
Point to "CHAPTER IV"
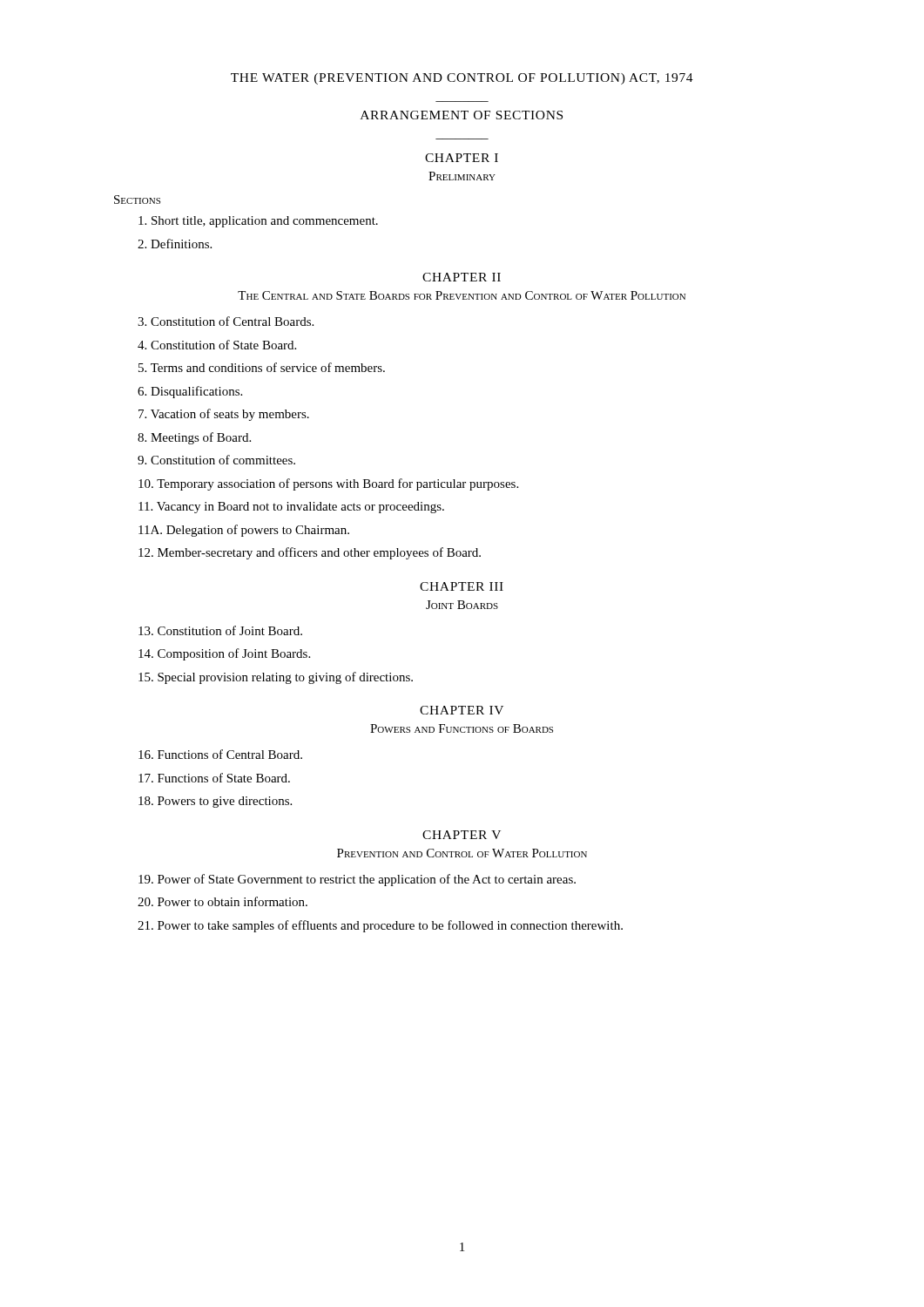[x=462, y=710]
